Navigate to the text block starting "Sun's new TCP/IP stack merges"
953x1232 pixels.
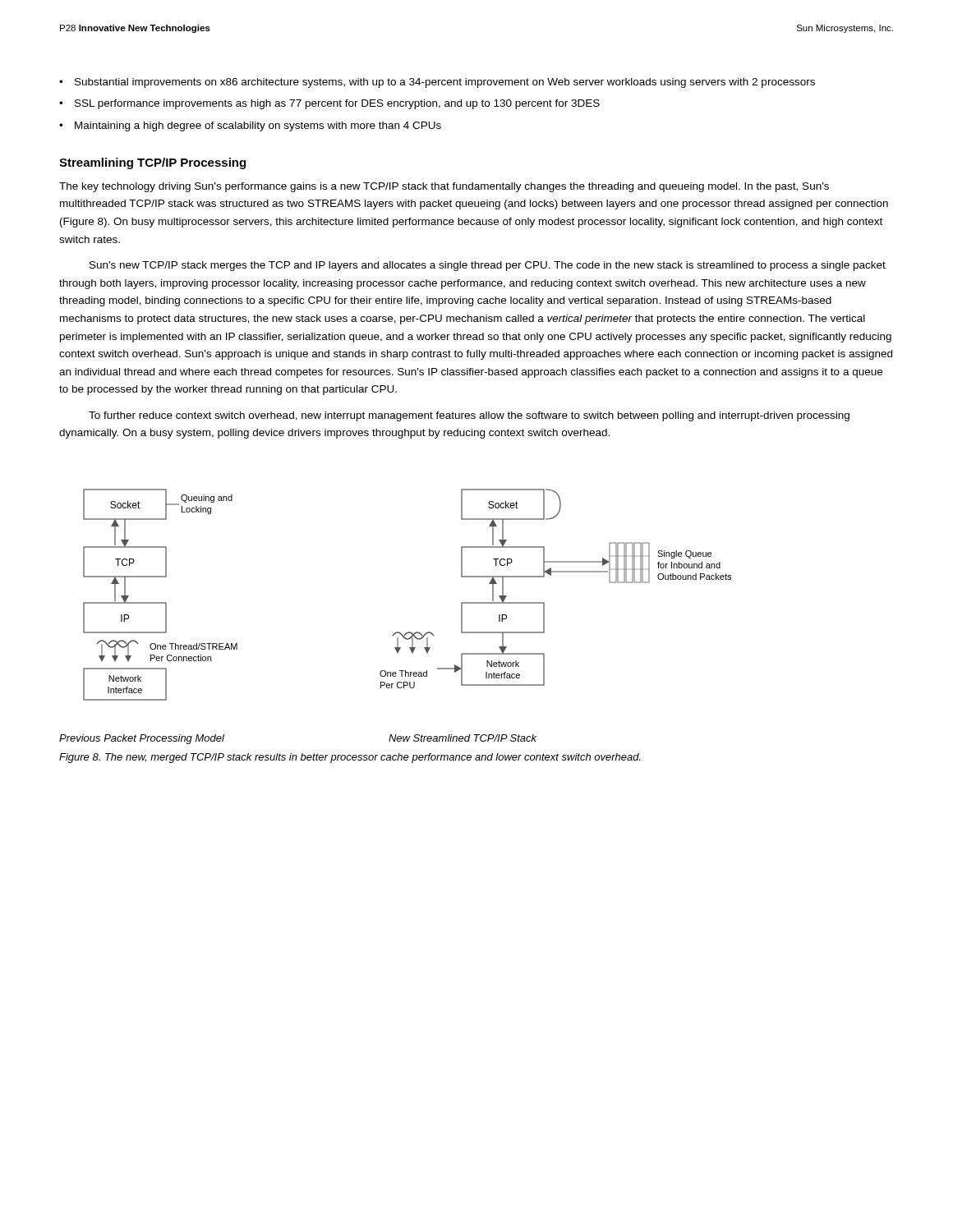click(476, 327)
